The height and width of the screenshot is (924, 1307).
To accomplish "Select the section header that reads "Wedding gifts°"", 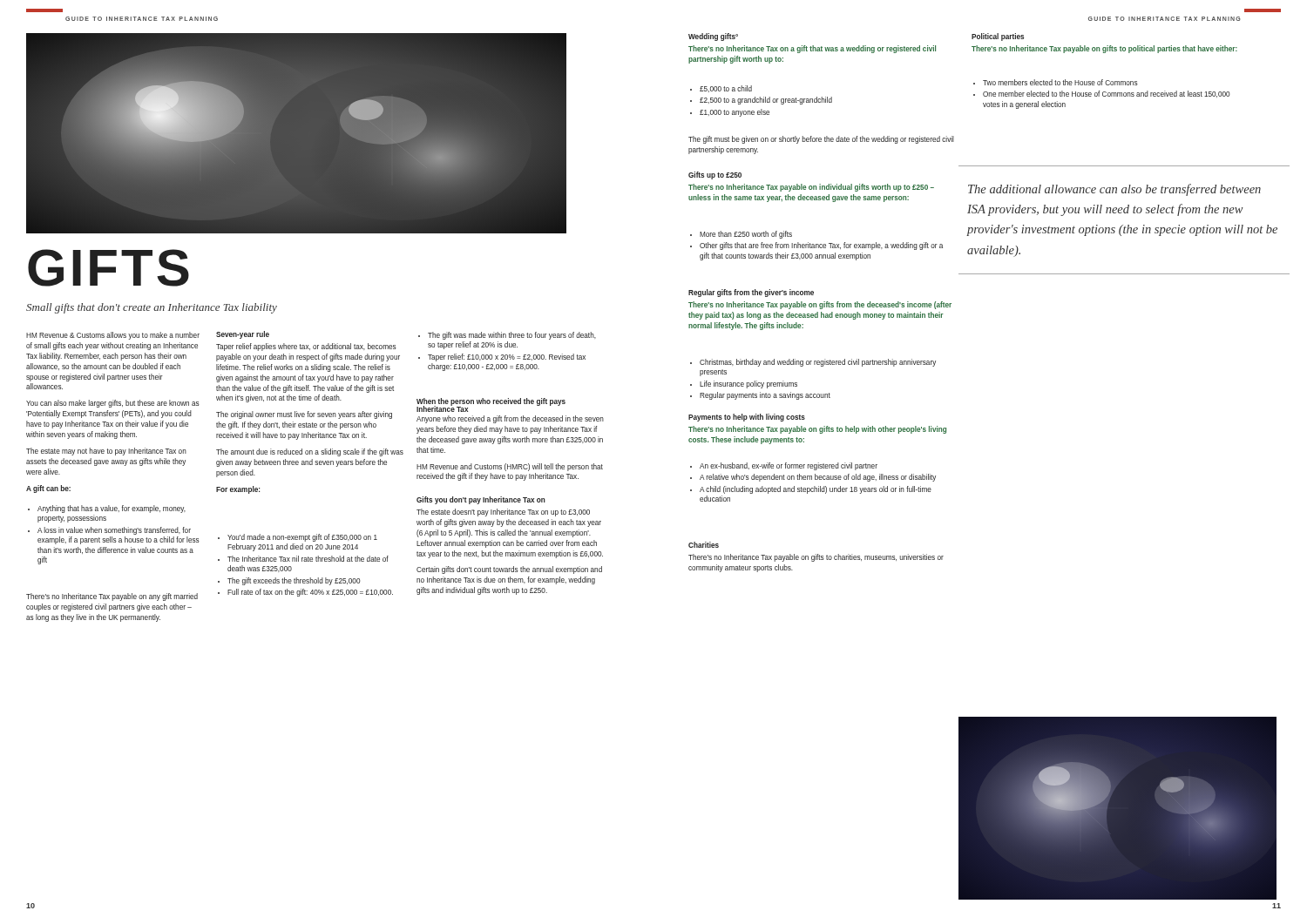I will (x=713, y=37).
